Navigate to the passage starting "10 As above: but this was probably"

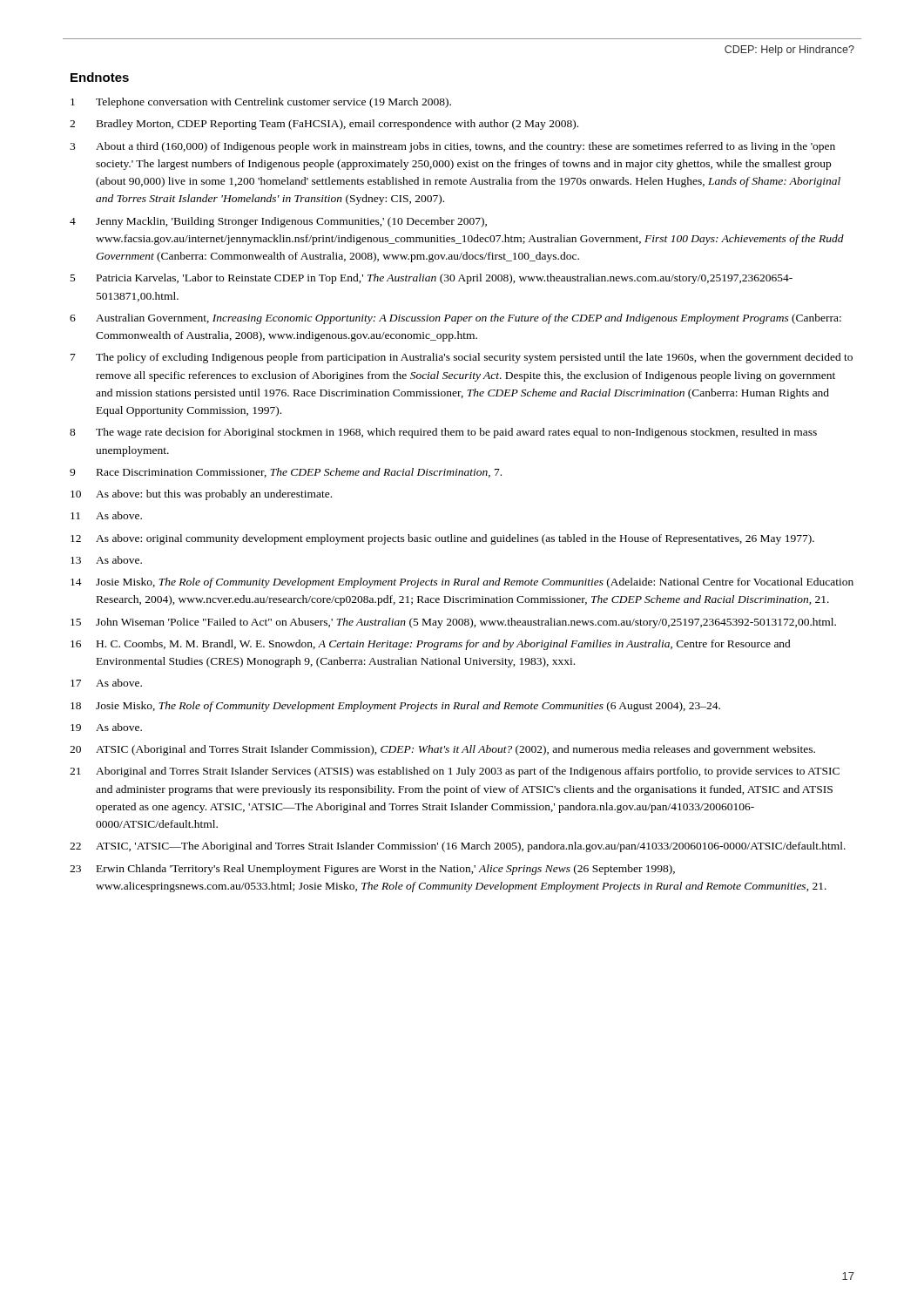pos(201,495)
